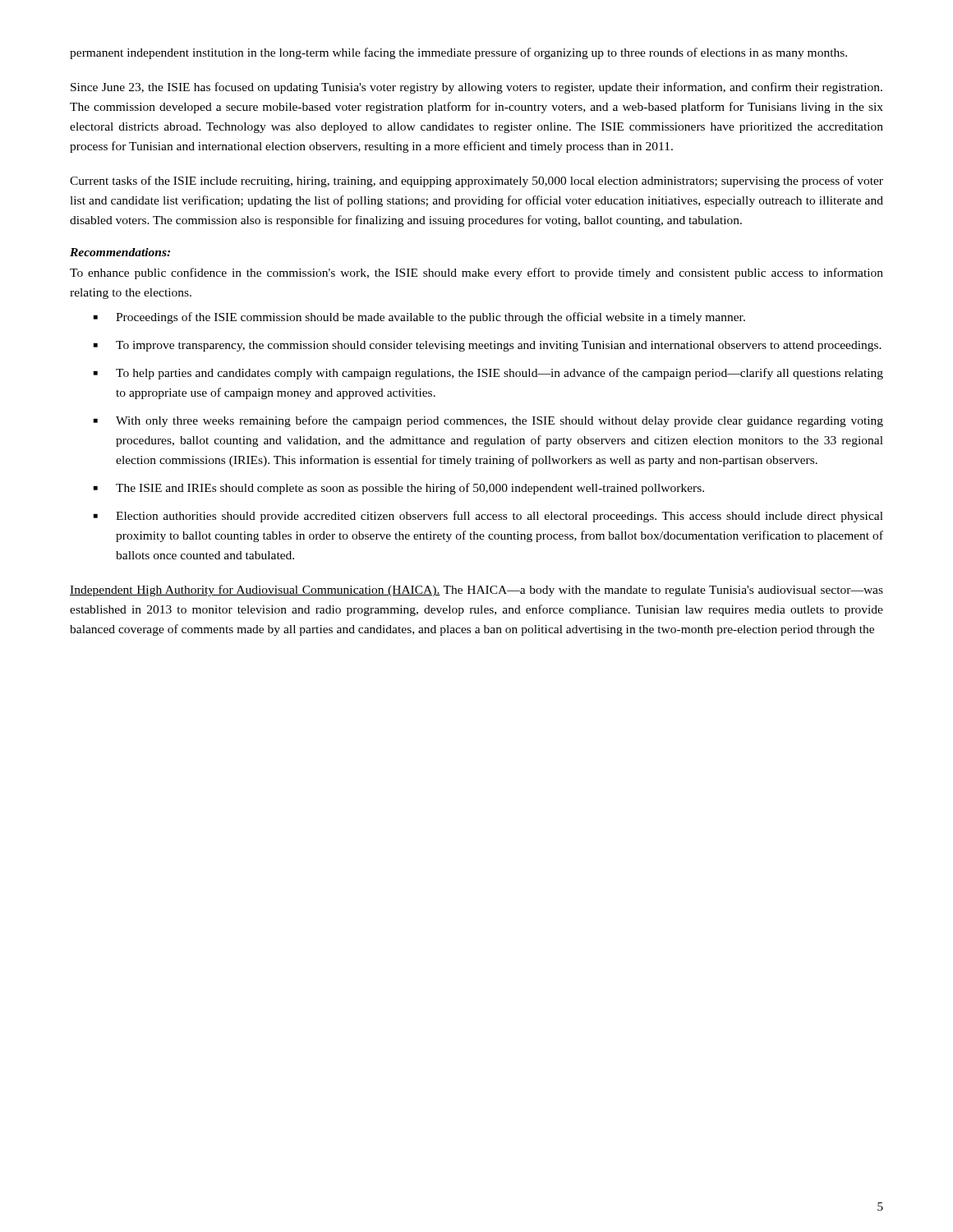This screenshot has width=953, height=1232.
Task: Point to the text block starting "To enhance public"
Action: tap(476, 282)
